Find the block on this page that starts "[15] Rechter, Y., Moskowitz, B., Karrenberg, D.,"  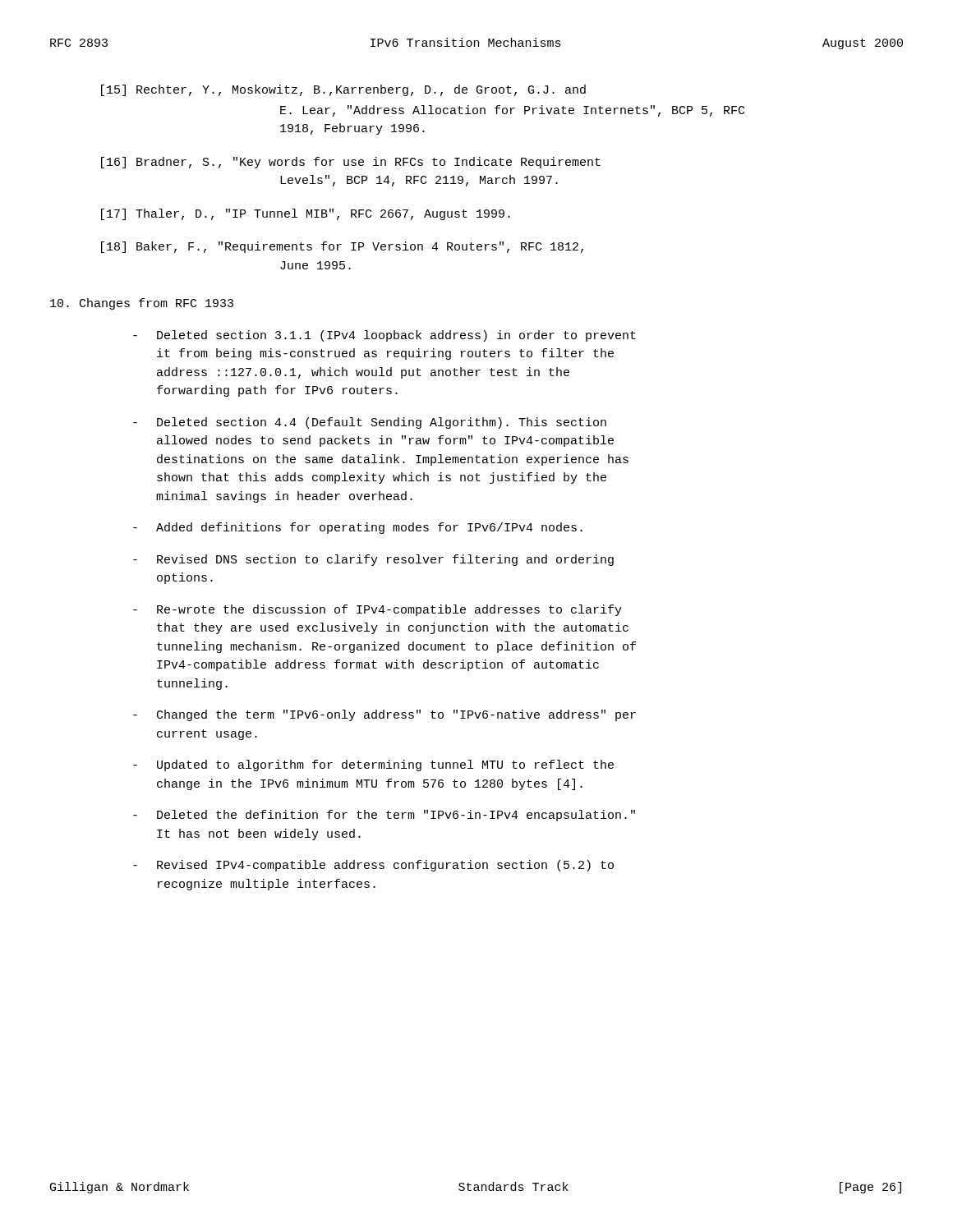tap(476, 91)
